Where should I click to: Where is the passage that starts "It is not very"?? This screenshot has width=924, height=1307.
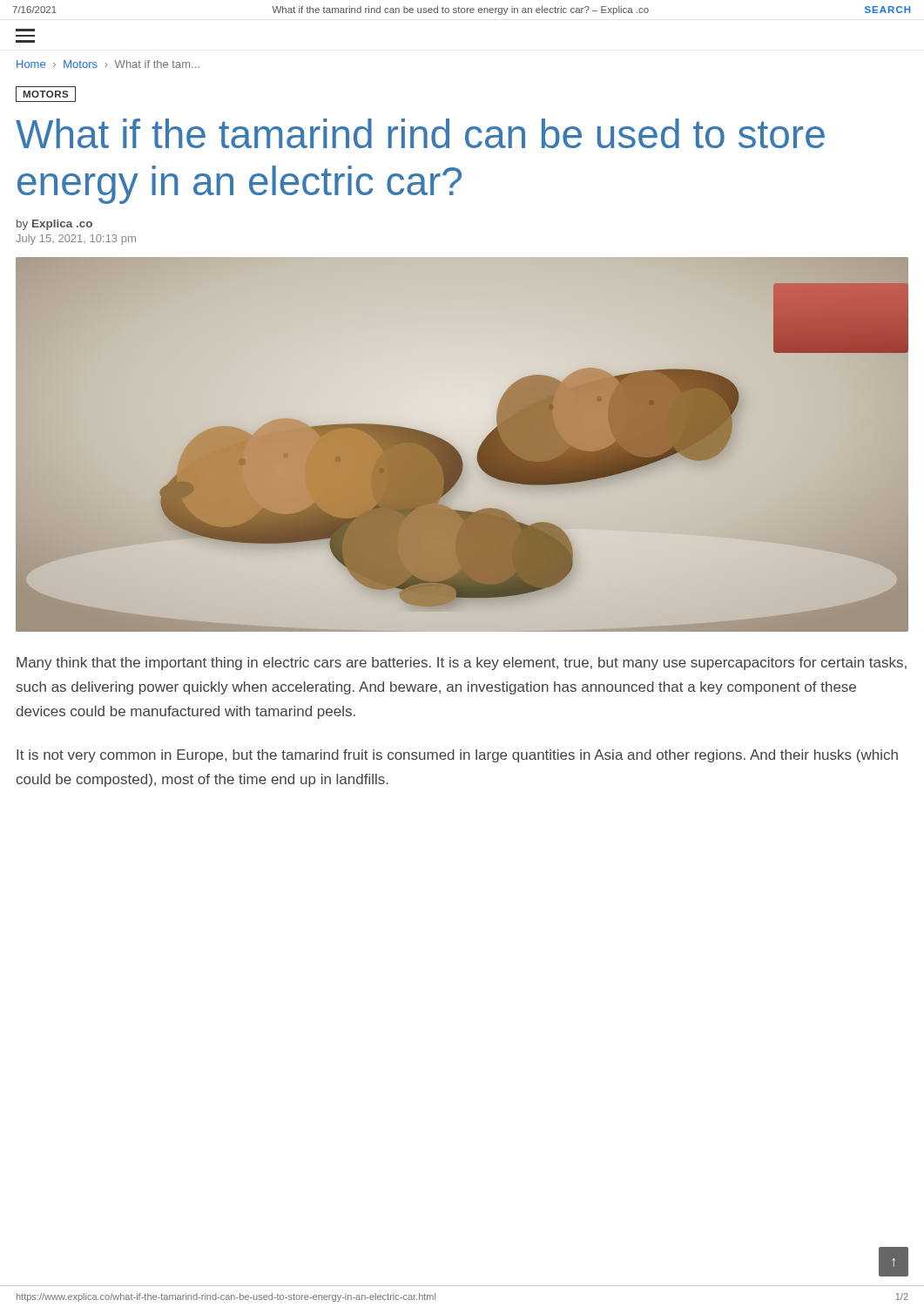coord(457,767)
